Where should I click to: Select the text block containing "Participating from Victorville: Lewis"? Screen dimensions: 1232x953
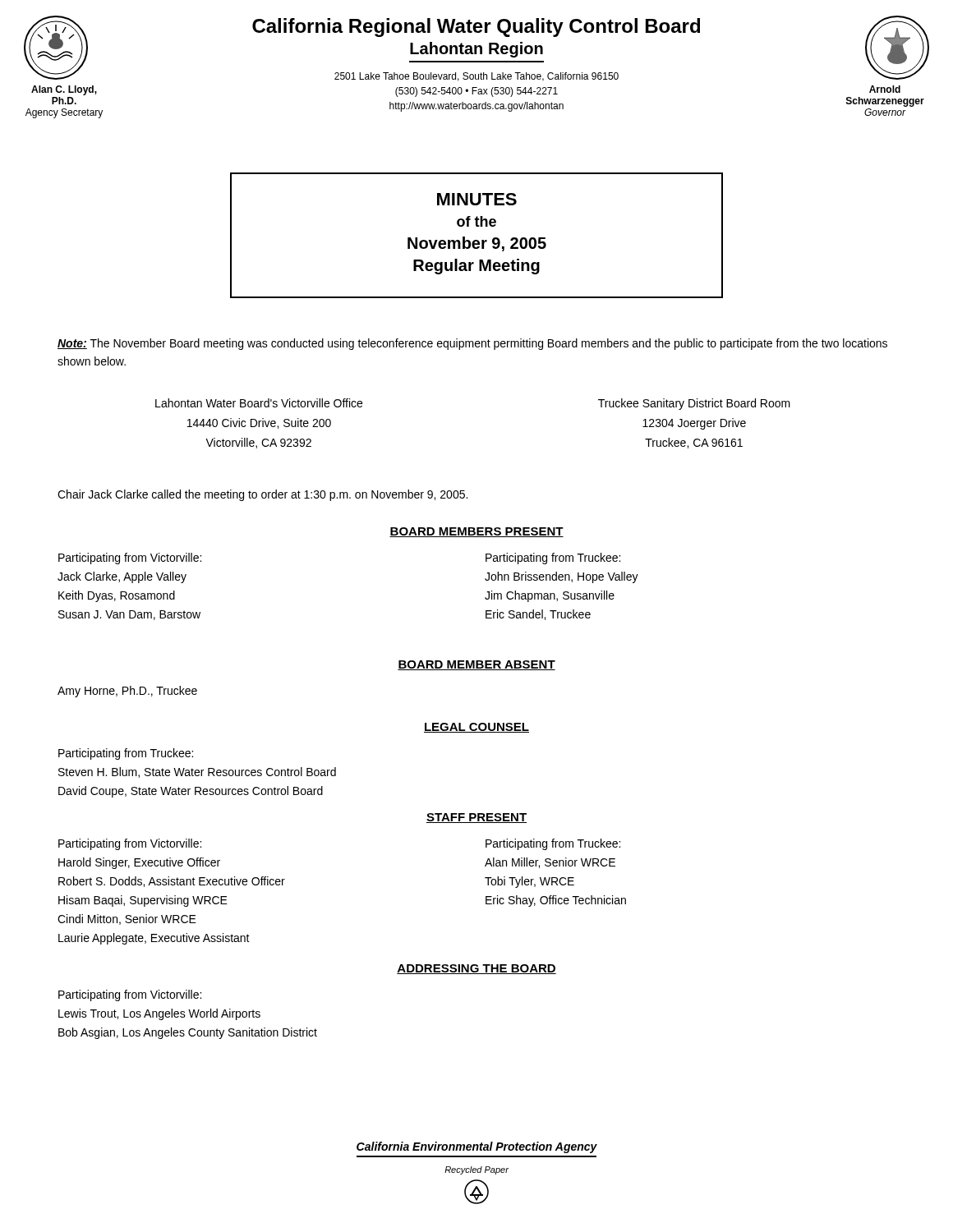tap(187, 1014)
